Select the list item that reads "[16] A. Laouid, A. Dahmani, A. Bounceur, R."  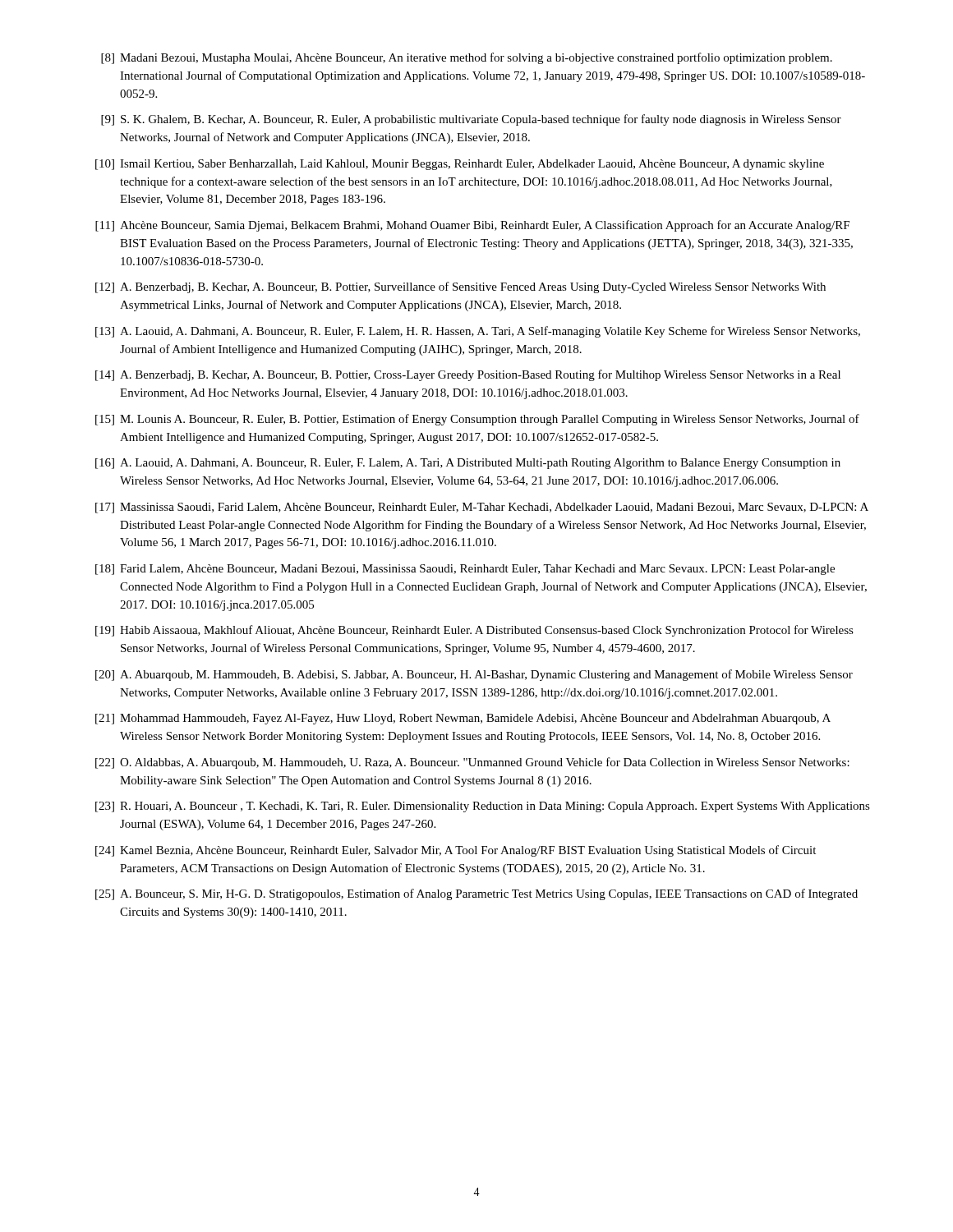(x=476, y=472)
